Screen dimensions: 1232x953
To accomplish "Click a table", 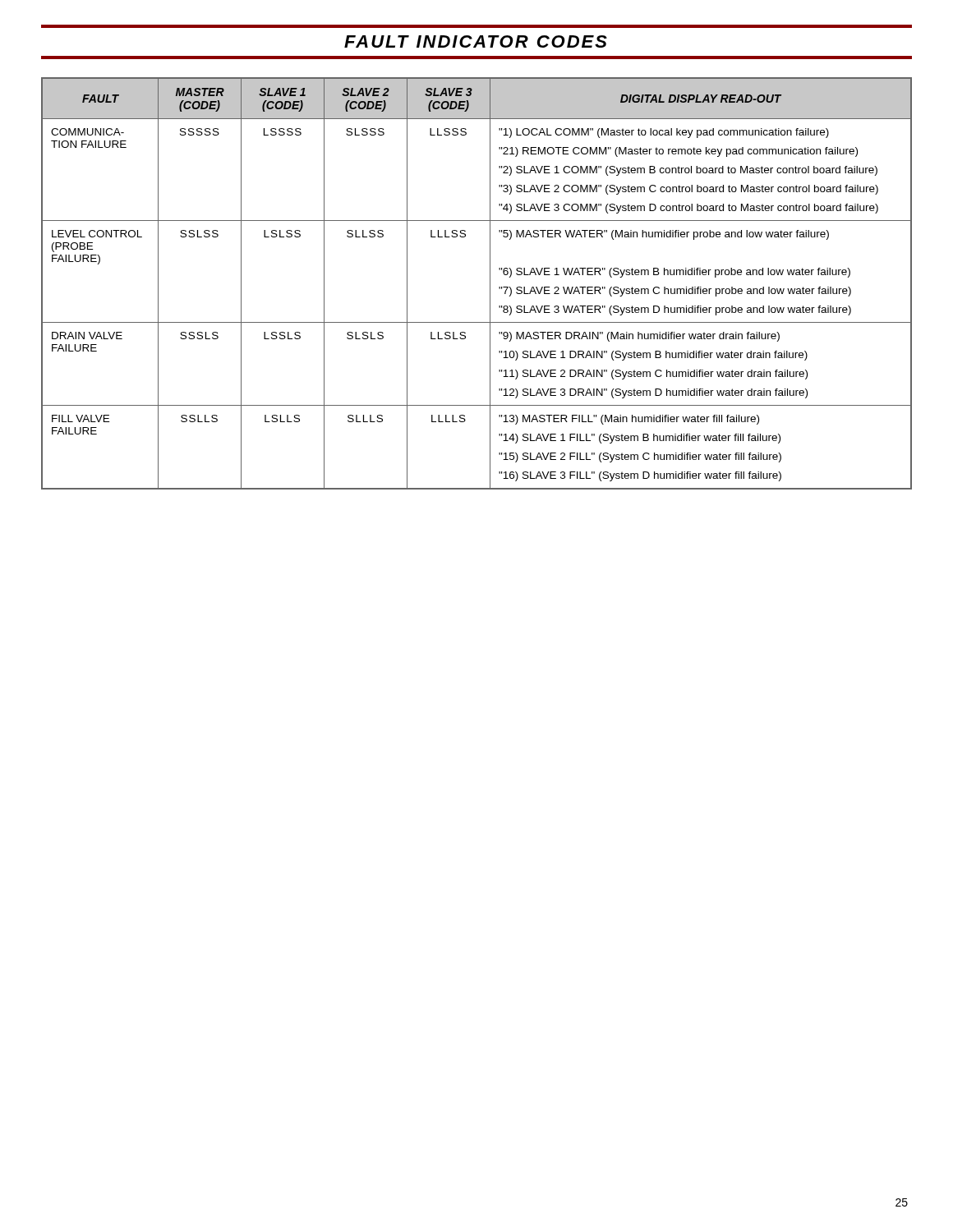I will point(476,283).
